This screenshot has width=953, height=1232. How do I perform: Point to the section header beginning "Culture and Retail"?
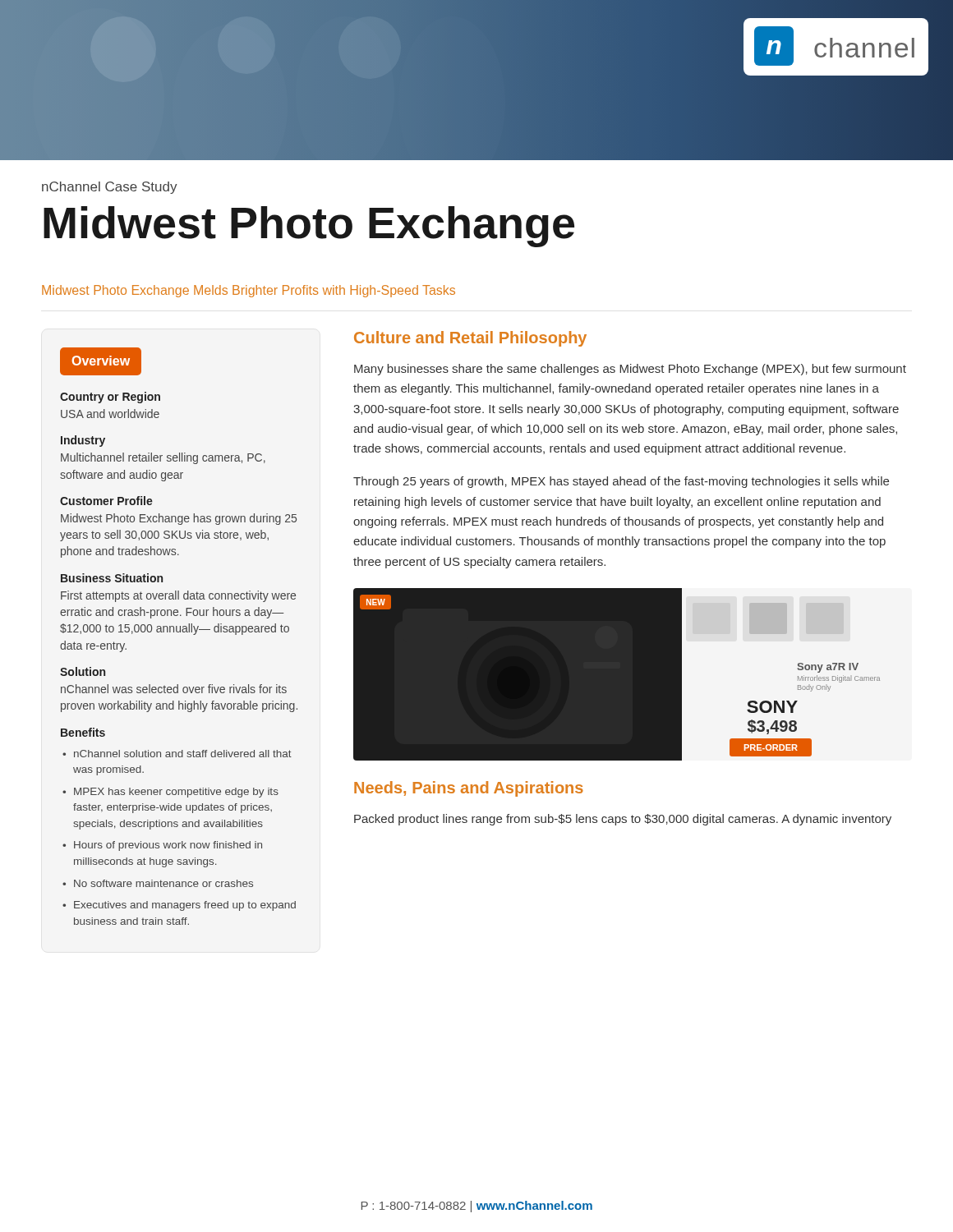pos(470,338)
